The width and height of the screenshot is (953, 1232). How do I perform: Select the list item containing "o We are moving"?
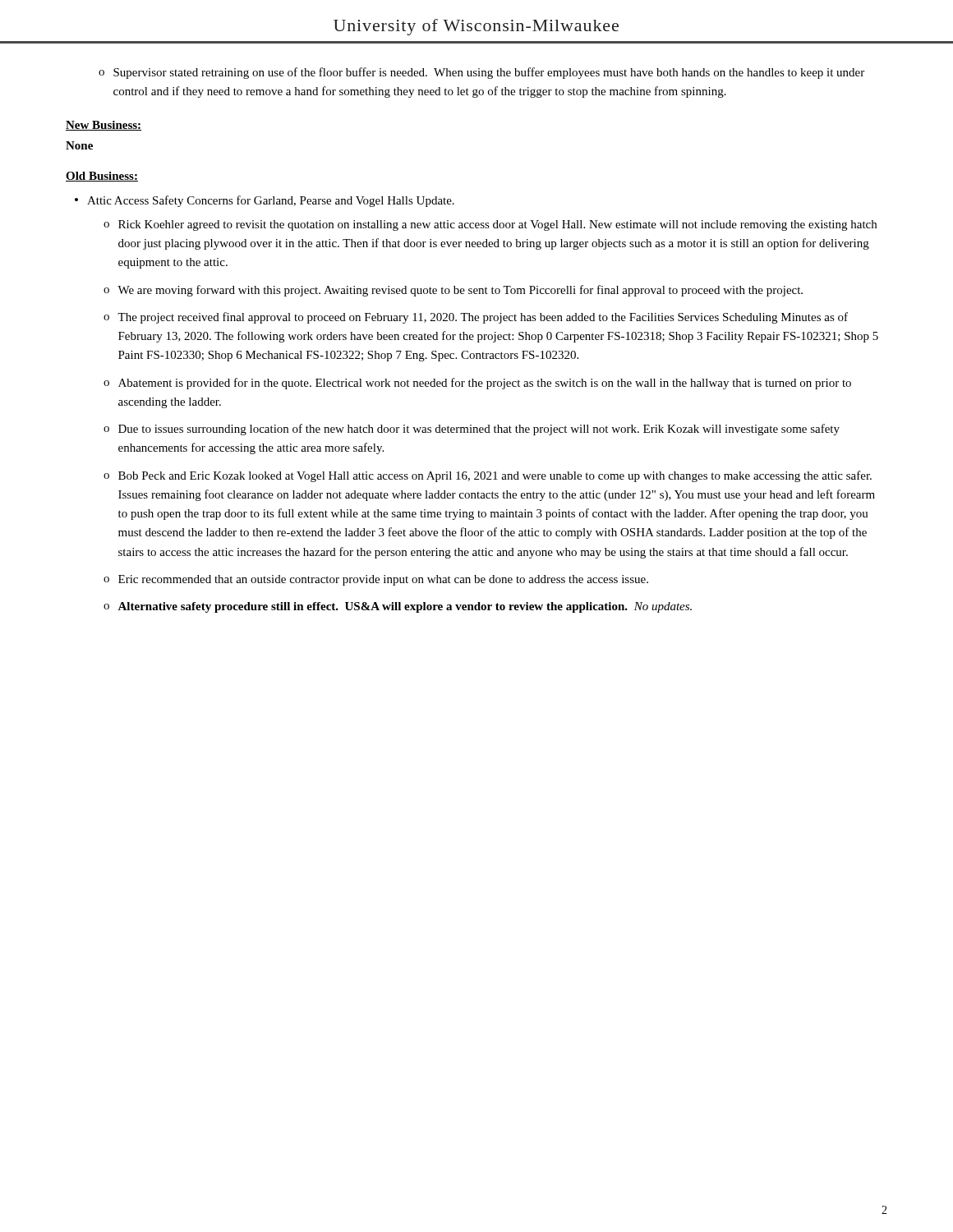pos(454,290)
